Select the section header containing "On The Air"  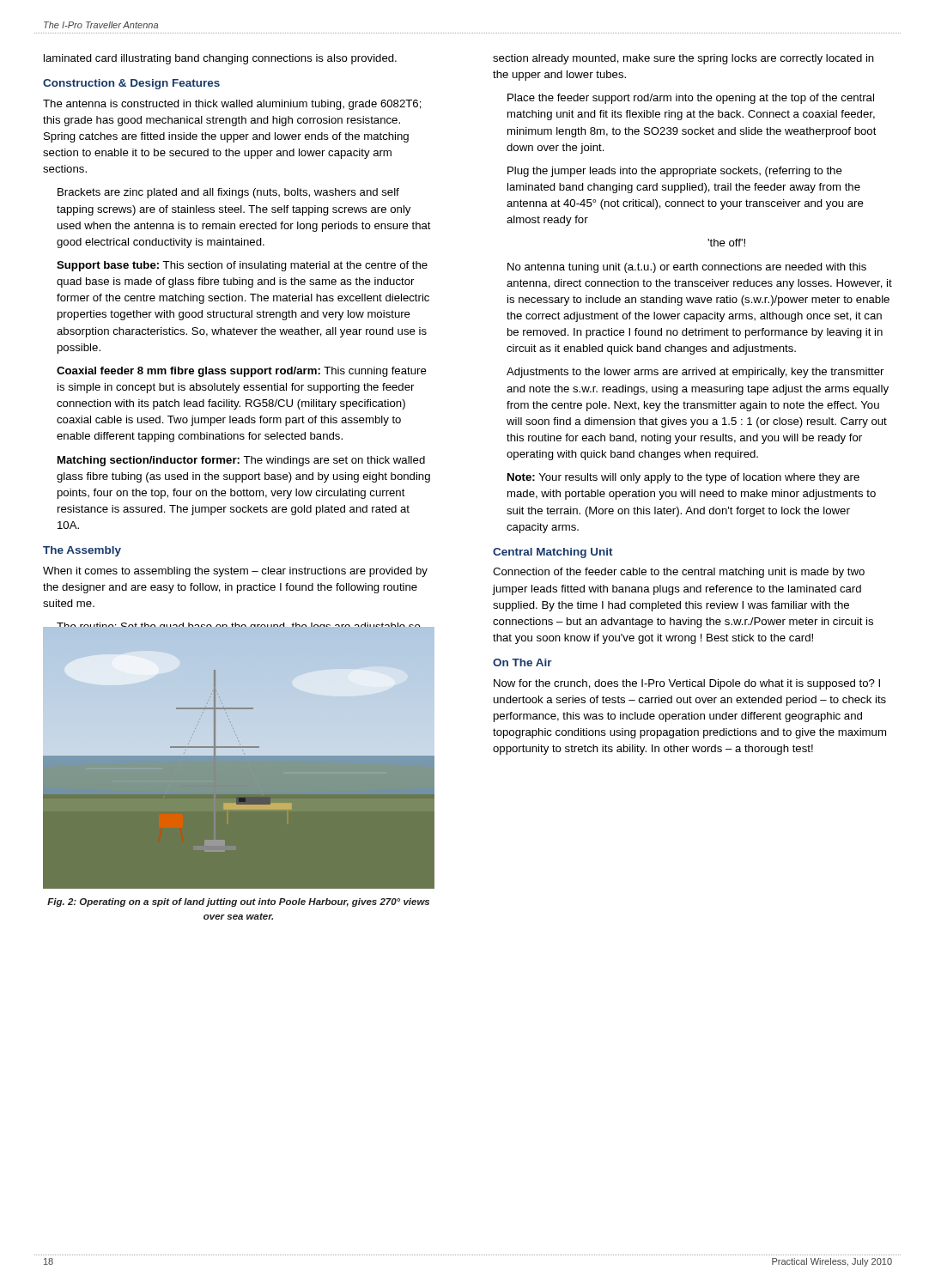click(522, 663)
